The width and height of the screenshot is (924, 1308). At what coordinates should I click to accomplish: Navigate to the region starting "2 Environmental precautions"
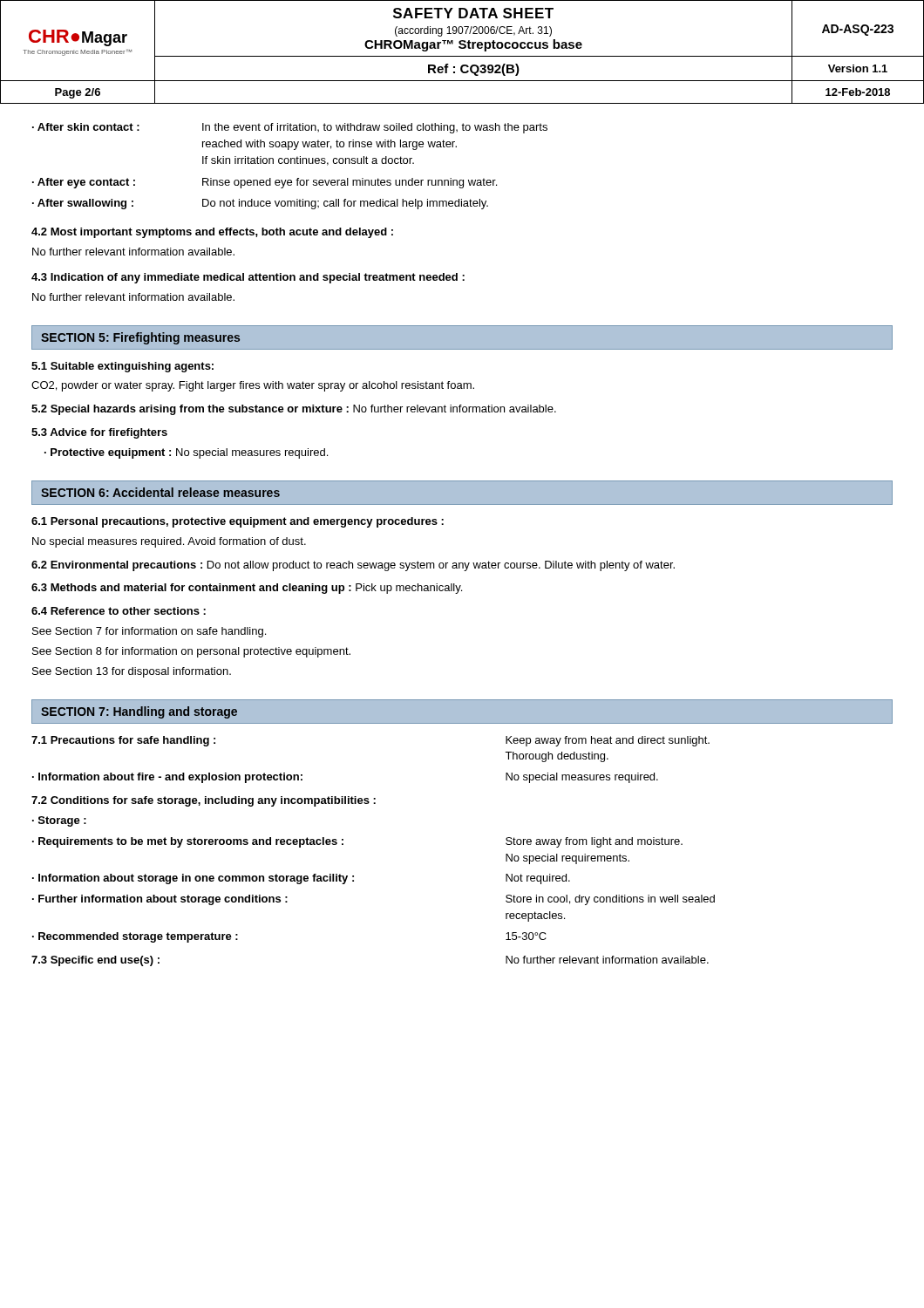click(x=462, y=565)
